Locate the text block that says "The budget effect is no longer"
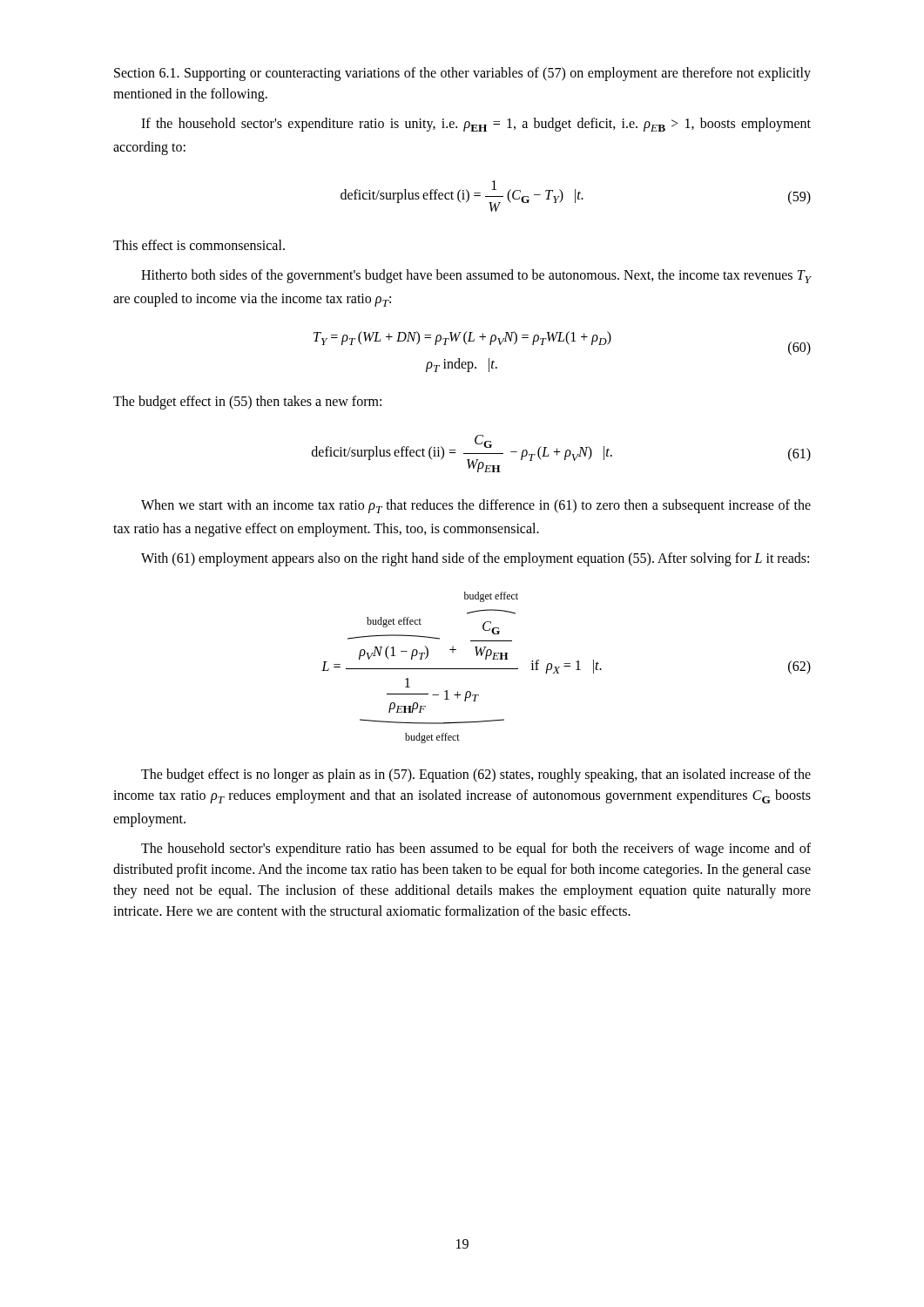924x1307 pixels. (462, 797)
